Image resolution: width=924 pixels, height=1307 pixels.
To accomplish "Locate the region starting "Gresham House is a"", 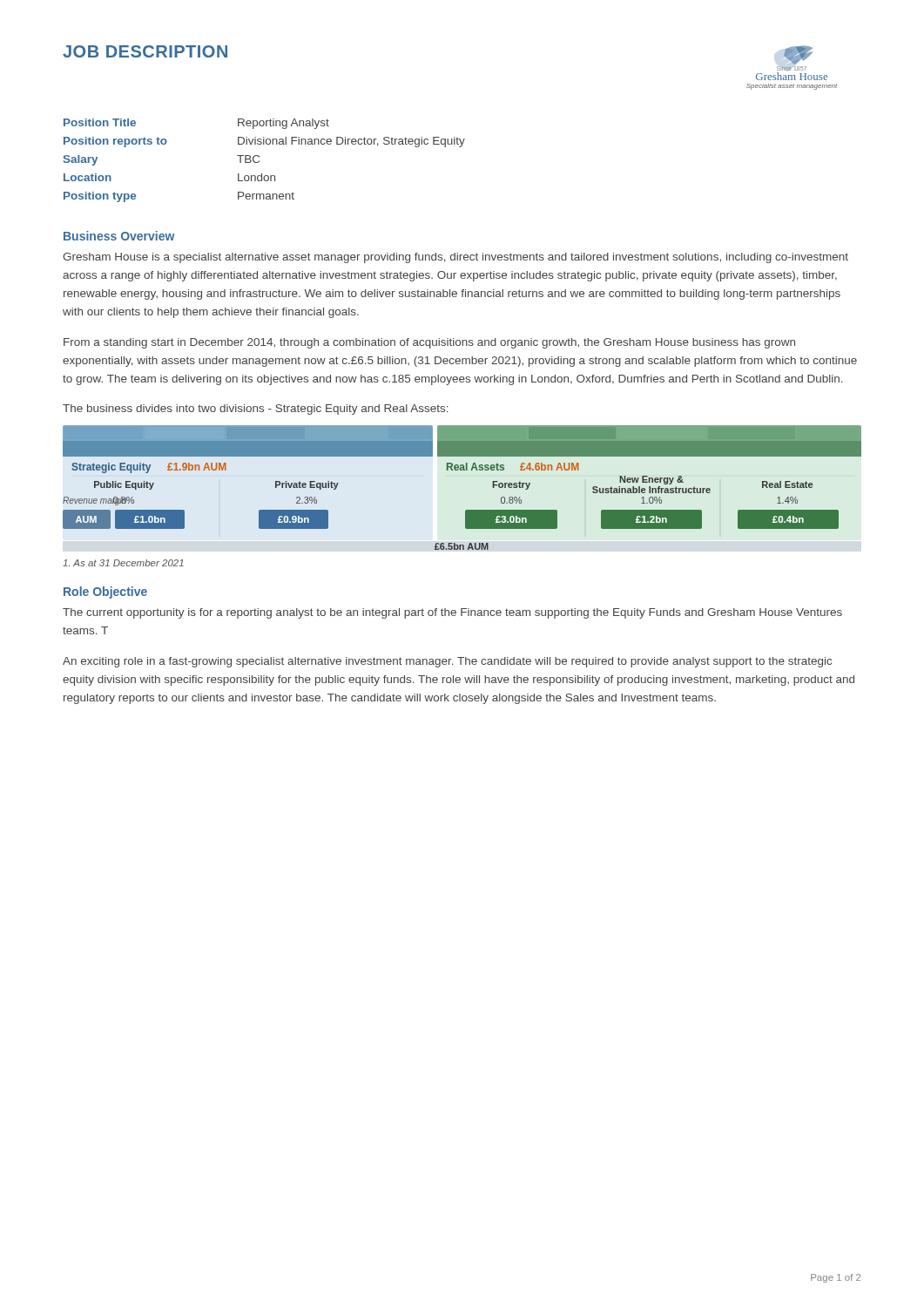I will (x=455, y=284).
